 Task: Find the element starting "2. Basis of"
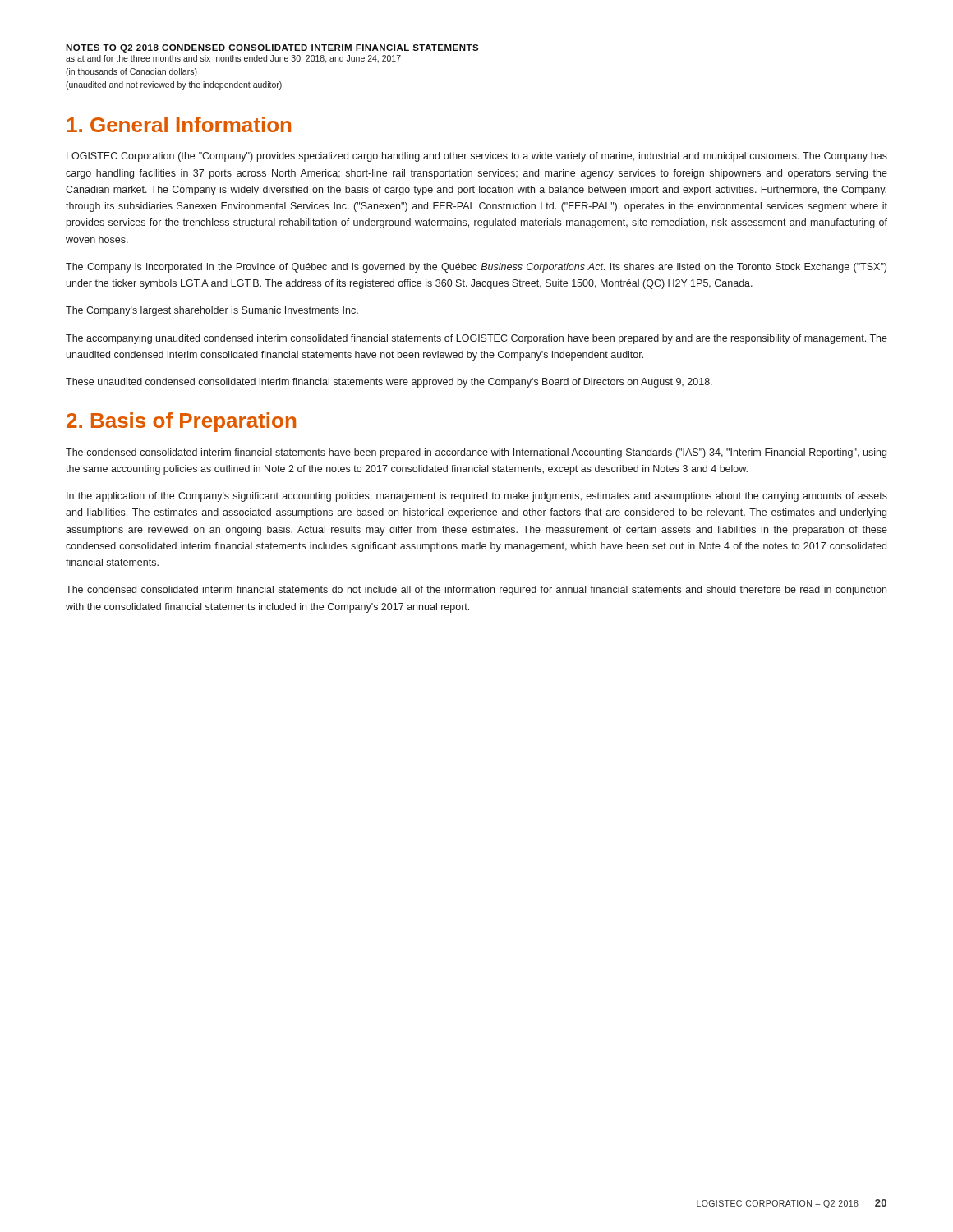click(x=181, y=422)
